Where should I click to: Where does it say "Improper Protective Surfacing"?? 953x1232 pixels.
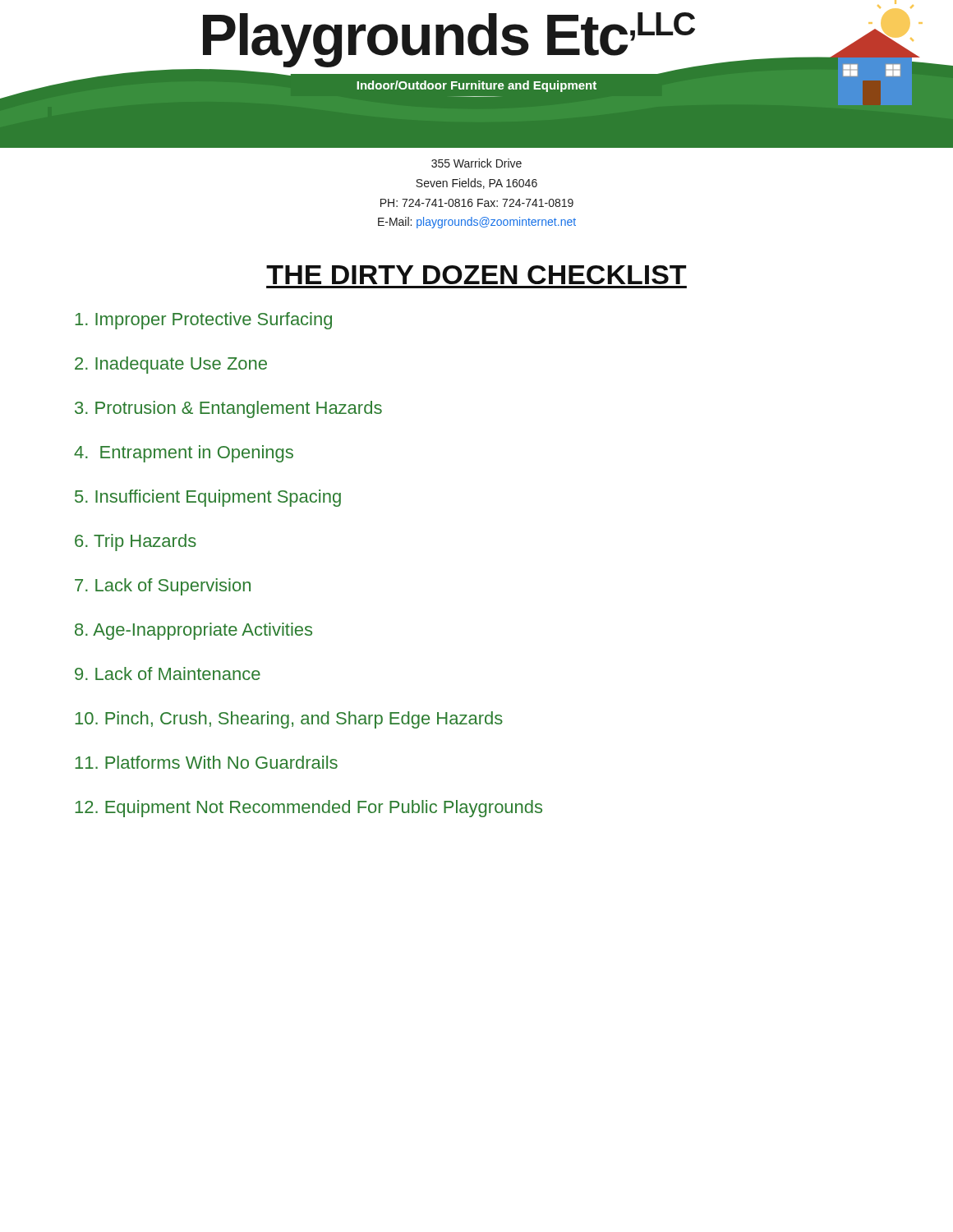tap(204, 319)
